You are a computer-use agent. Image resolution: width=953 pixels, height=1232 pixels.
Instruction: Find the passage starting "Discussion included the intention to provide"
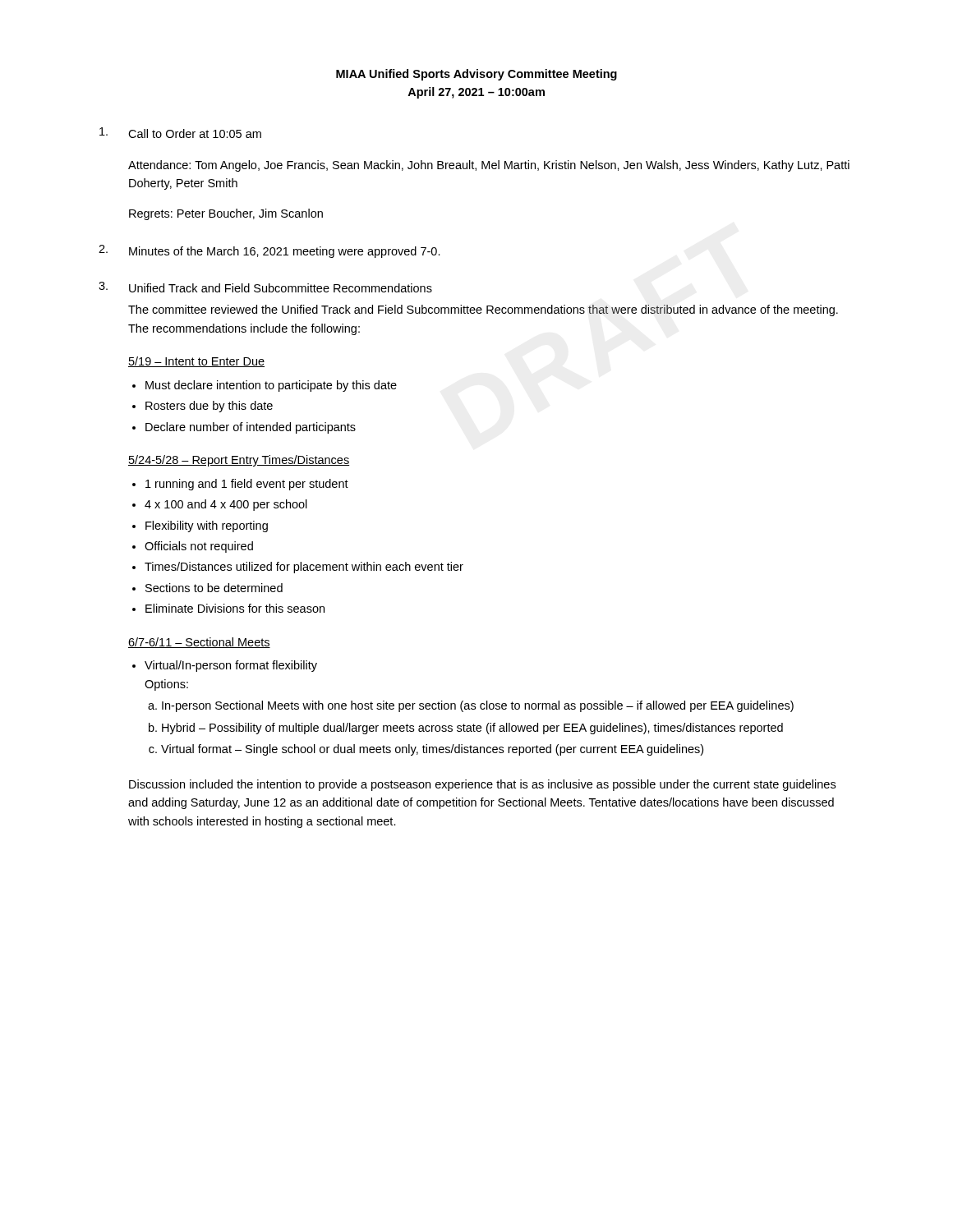coord(482,803)
